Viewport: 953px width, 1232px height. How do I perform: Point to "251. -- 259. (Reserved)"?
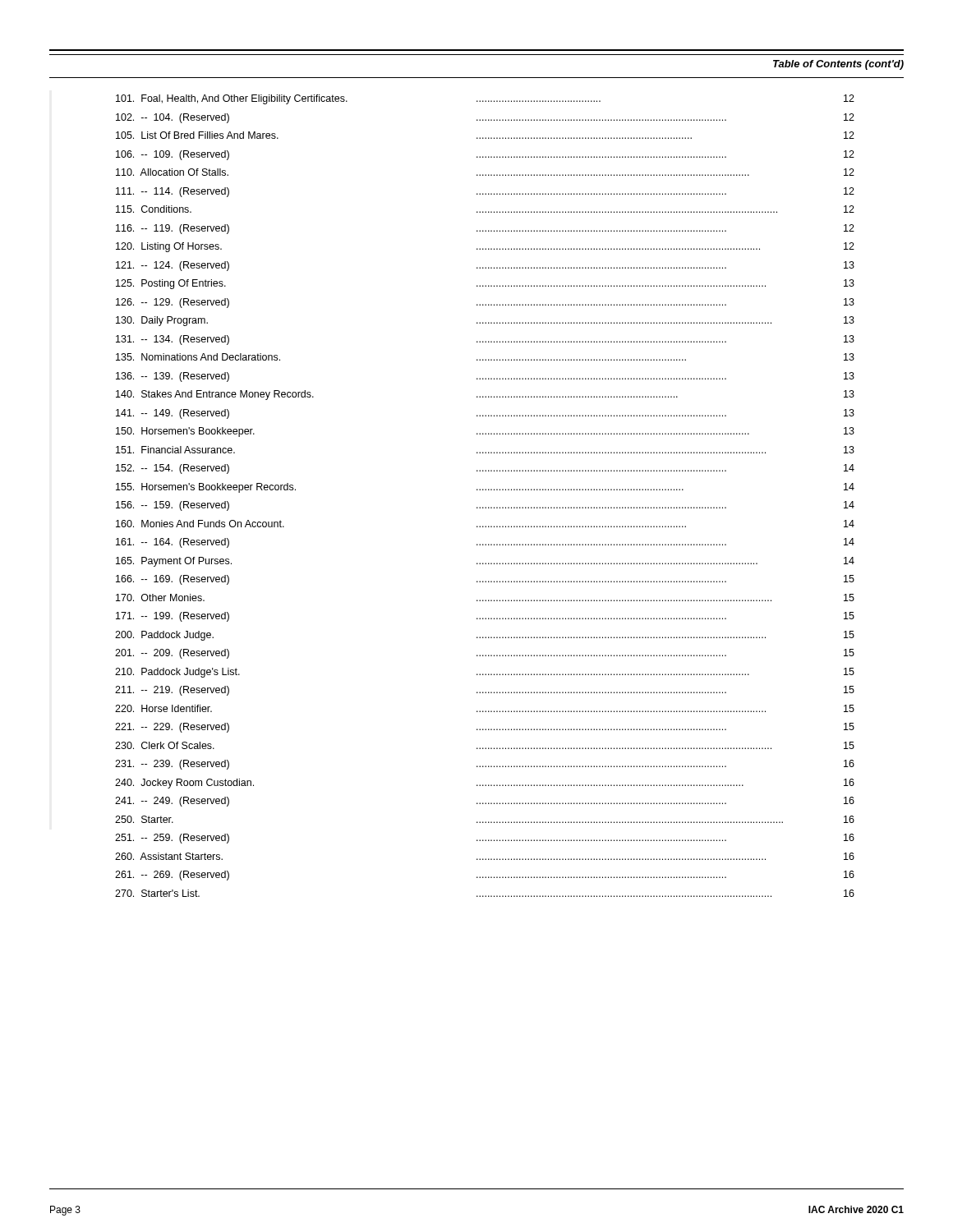point(485,839)
